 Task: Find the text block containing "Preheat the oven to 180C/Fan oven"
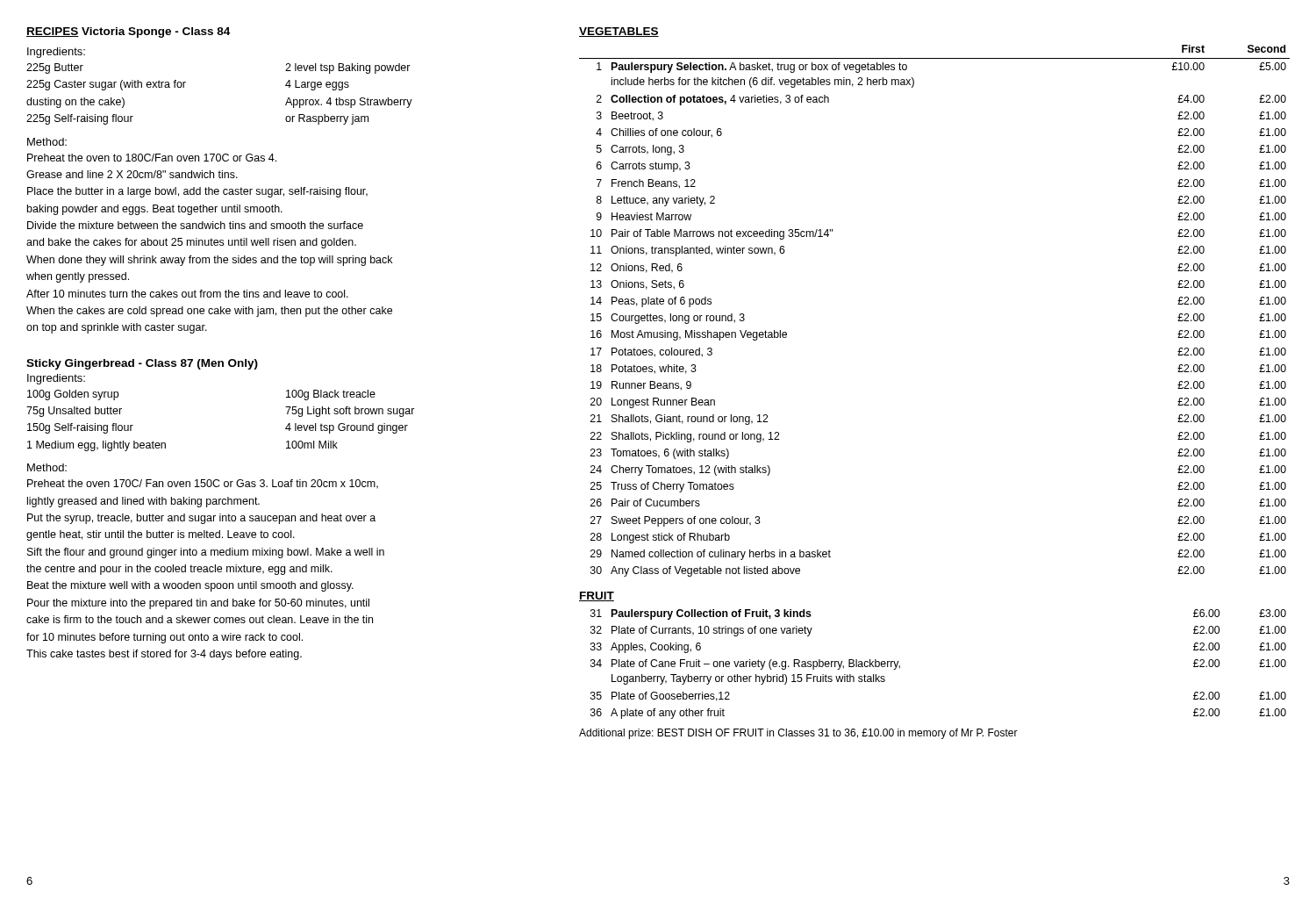click(x=210, y=243)
